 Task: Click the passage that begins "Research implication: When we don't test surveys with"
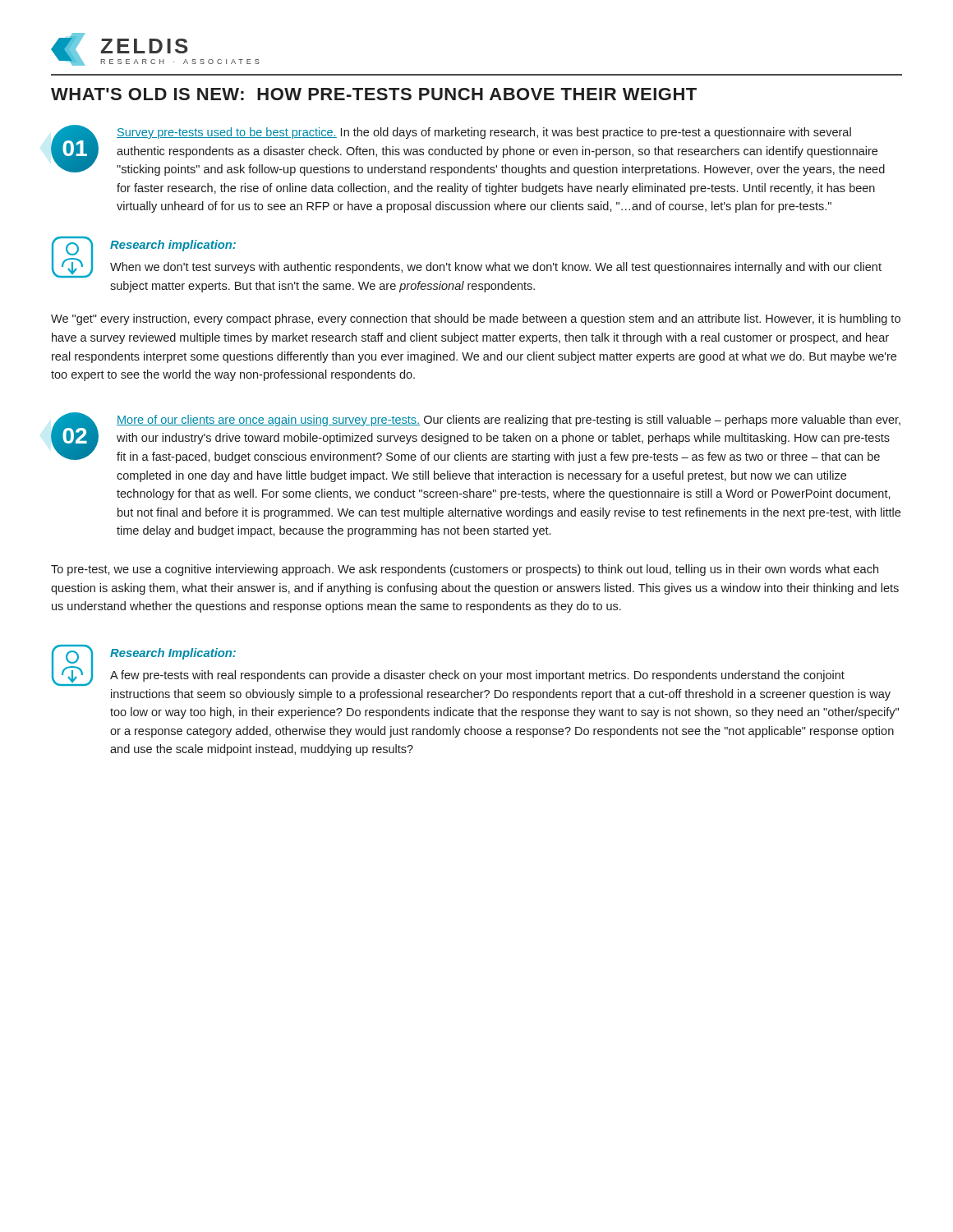click(506, 265)
